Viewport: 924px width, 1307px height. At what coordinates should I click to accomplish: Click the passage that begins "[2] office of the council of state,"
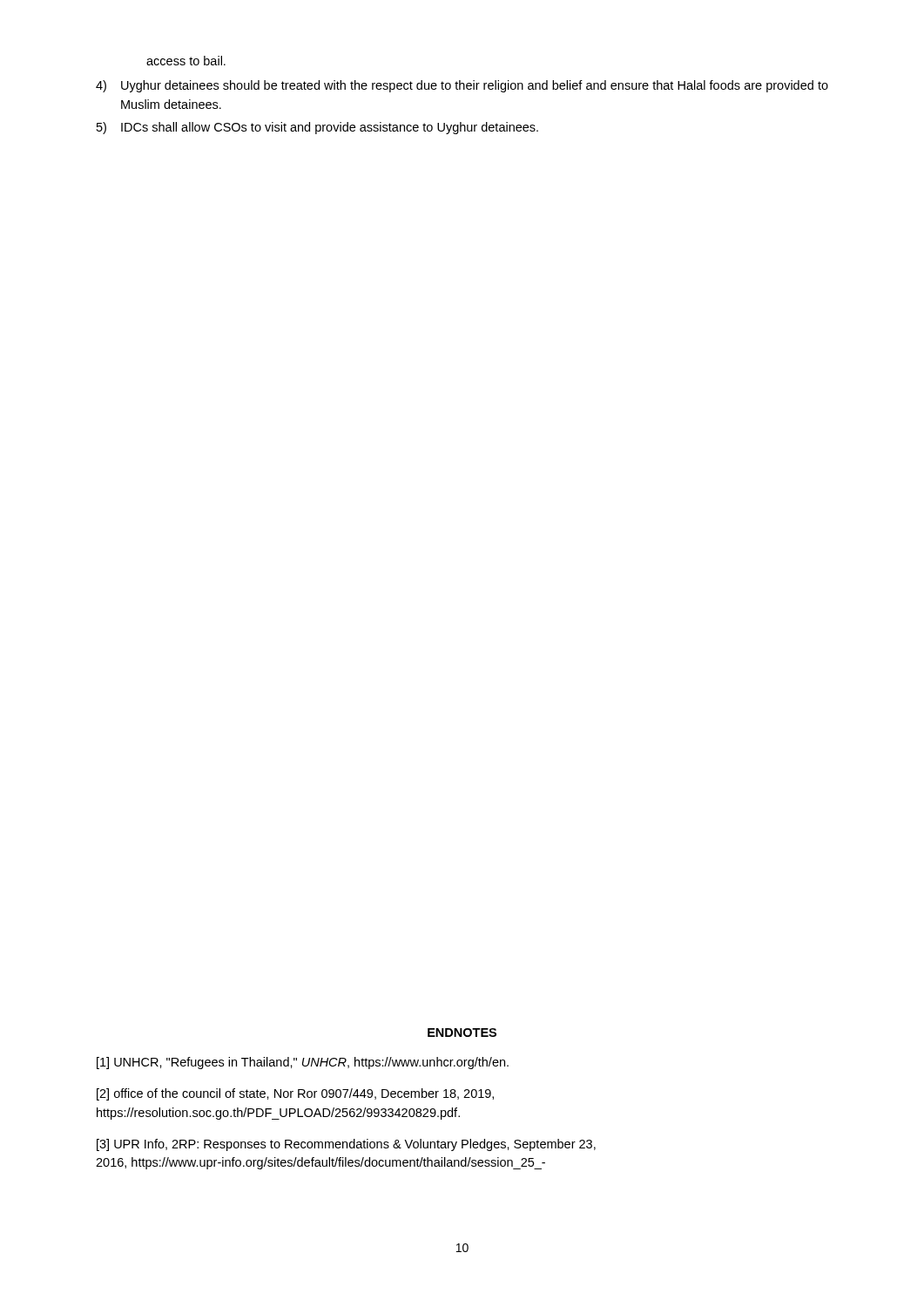tap(295, 1103)
